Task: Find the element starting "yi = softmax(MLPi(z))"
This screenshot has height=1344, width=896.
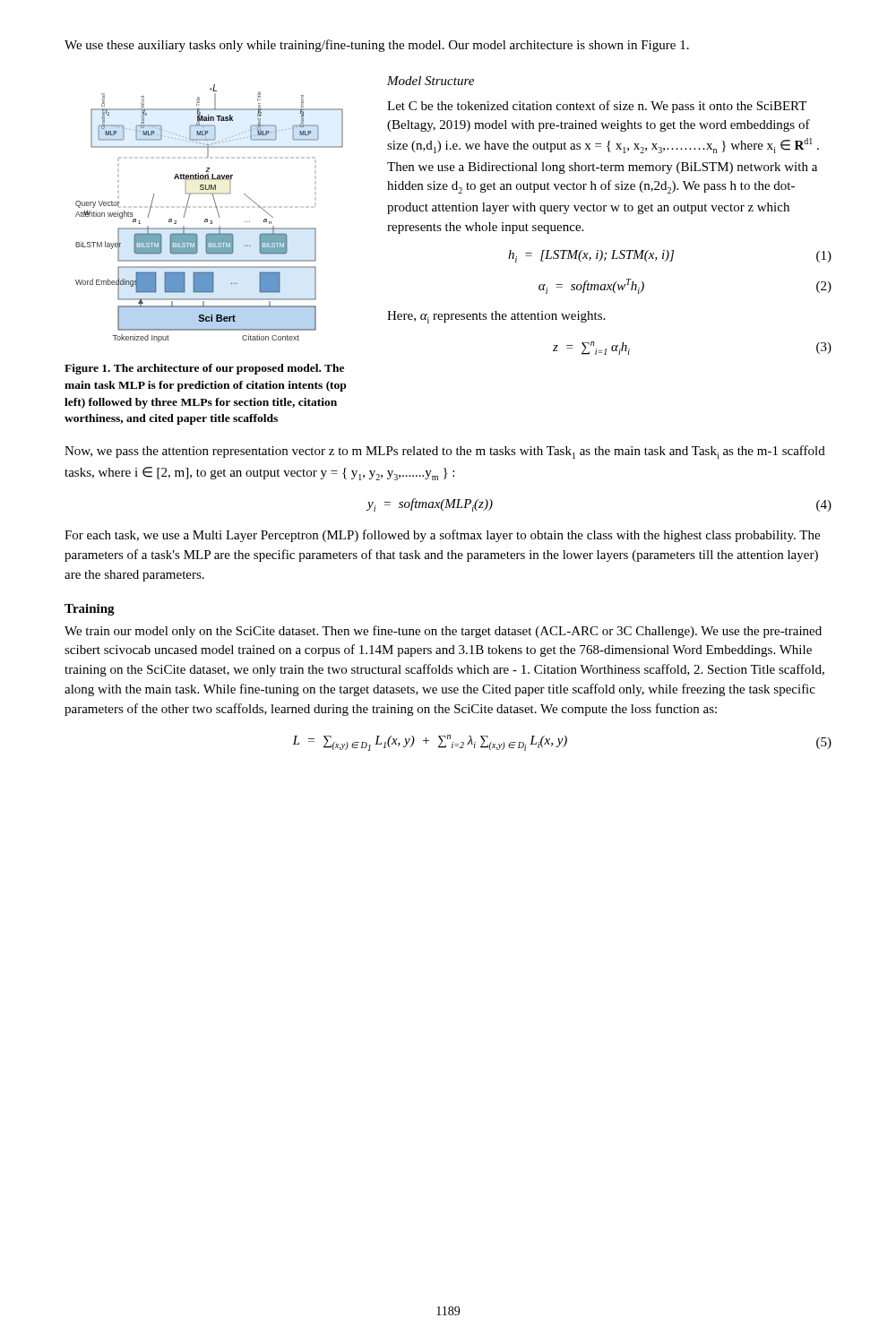Action: (448, 505)
